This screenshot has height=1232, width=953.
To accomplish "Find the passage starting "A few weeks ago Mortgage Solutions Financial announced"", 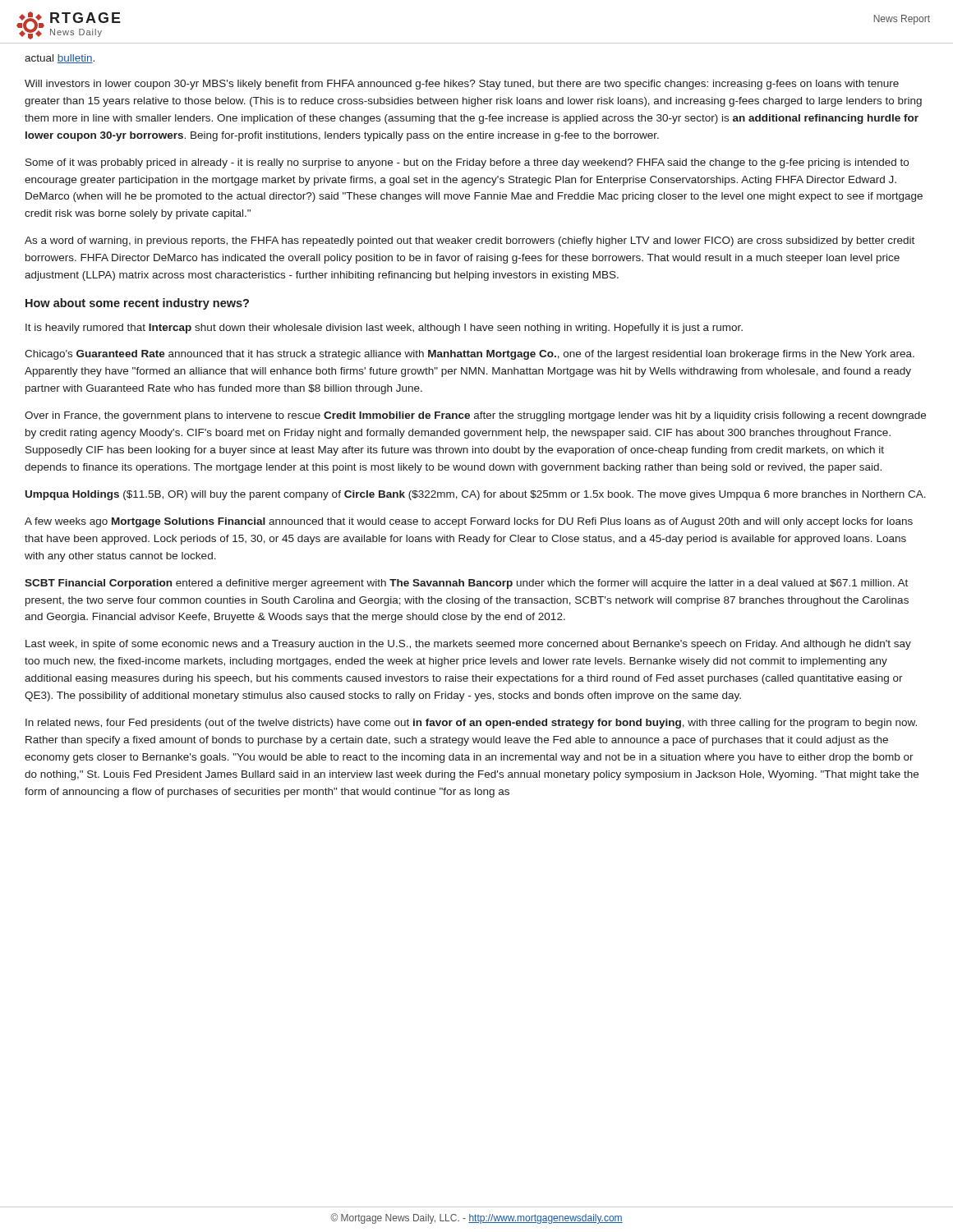I will [x=469, y=538].
